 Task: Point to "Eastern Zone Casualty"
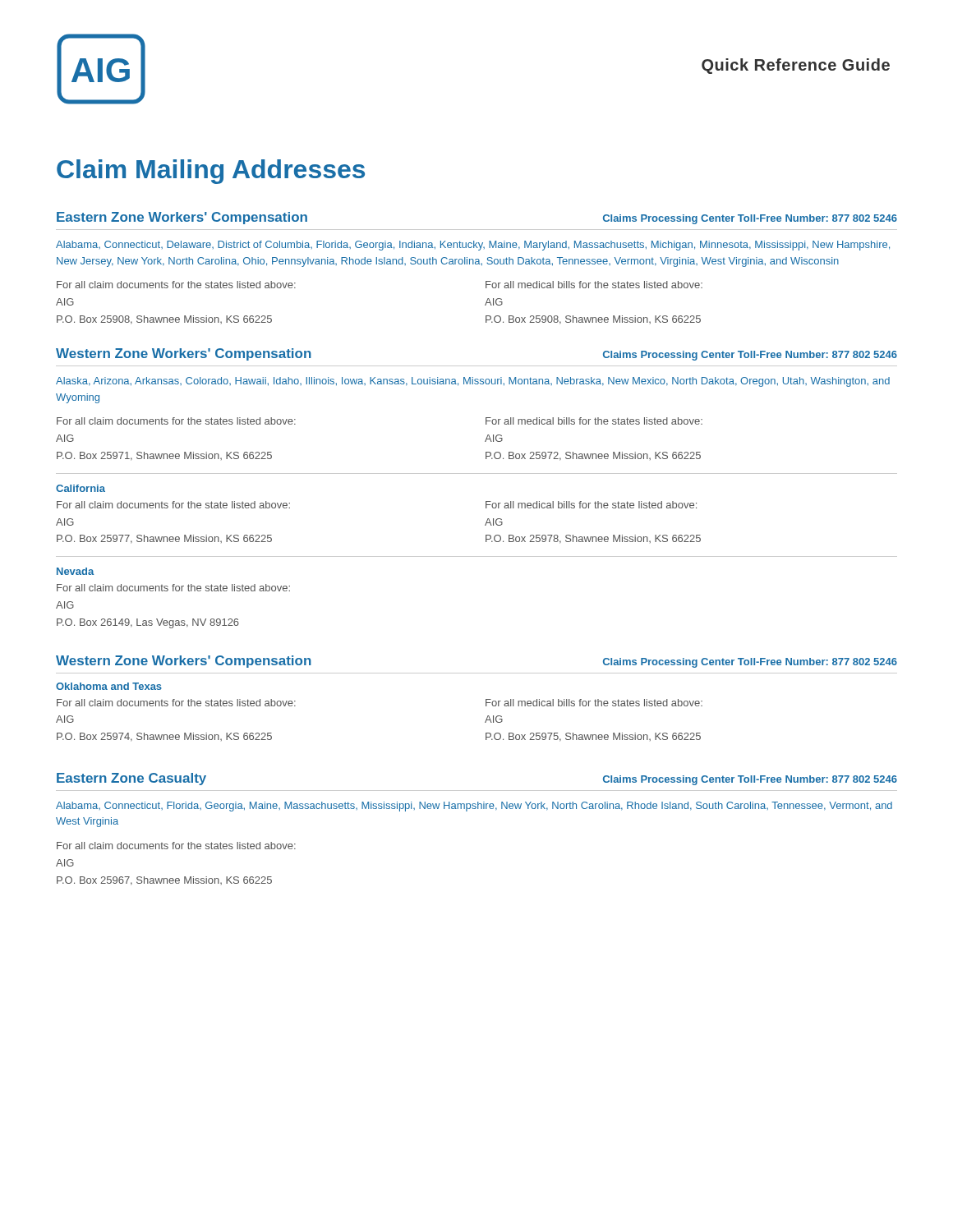(x=131, y=778)
